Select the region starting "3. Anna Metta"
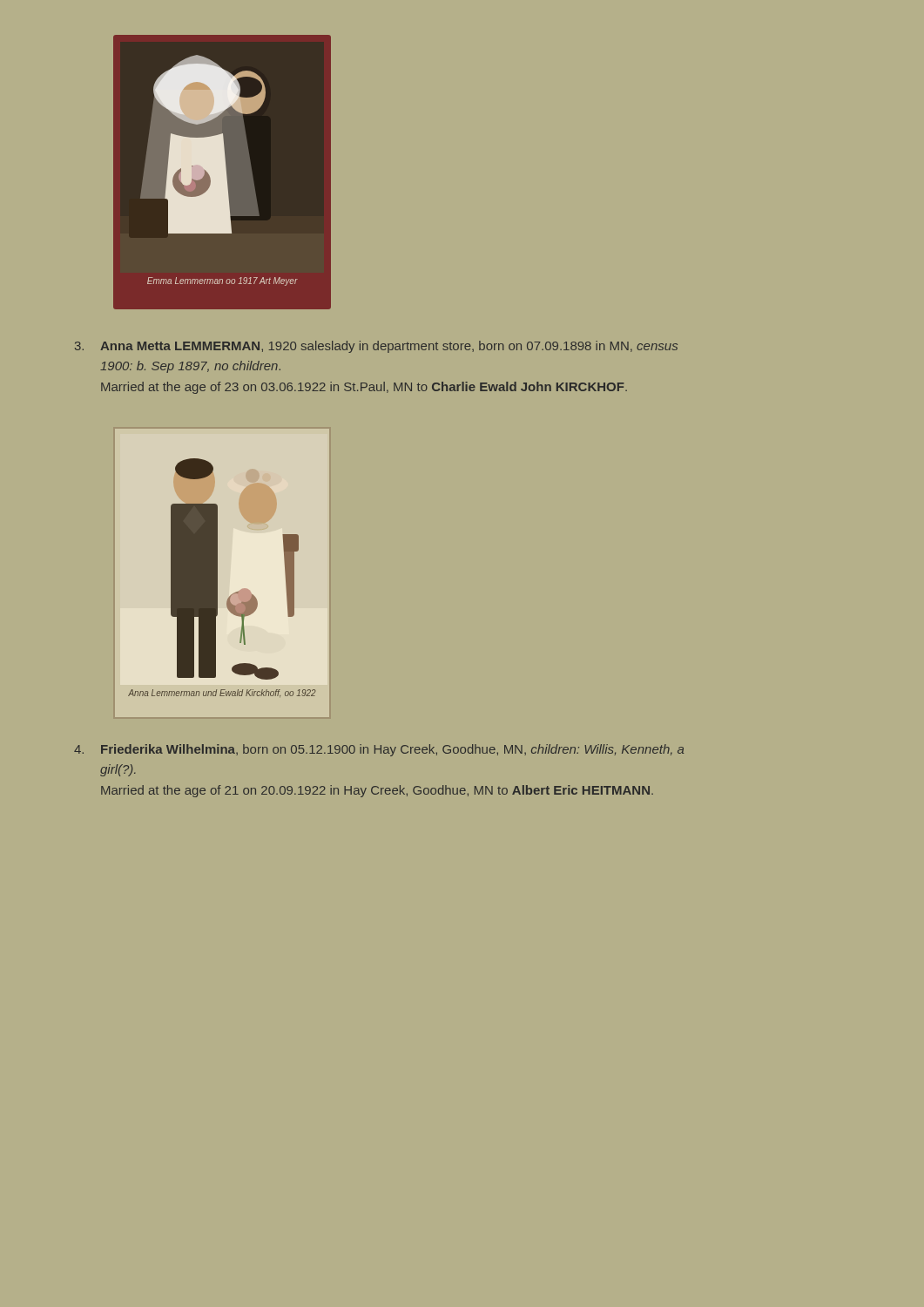924x1307 pixels. click(376, 347)
